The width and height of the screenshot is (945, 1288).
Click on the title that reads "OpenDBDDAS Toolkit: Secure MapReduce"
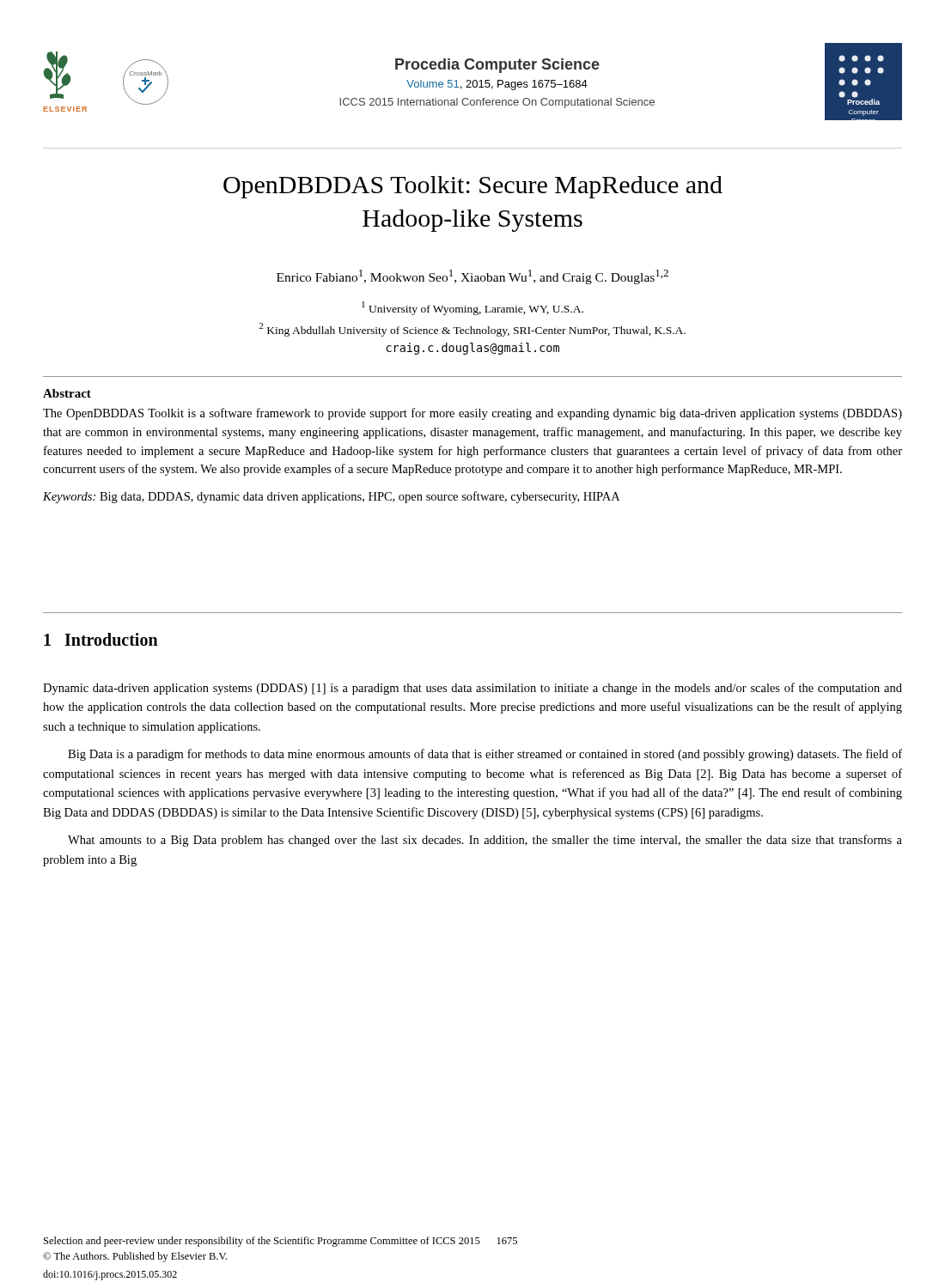tap(472, 201)
